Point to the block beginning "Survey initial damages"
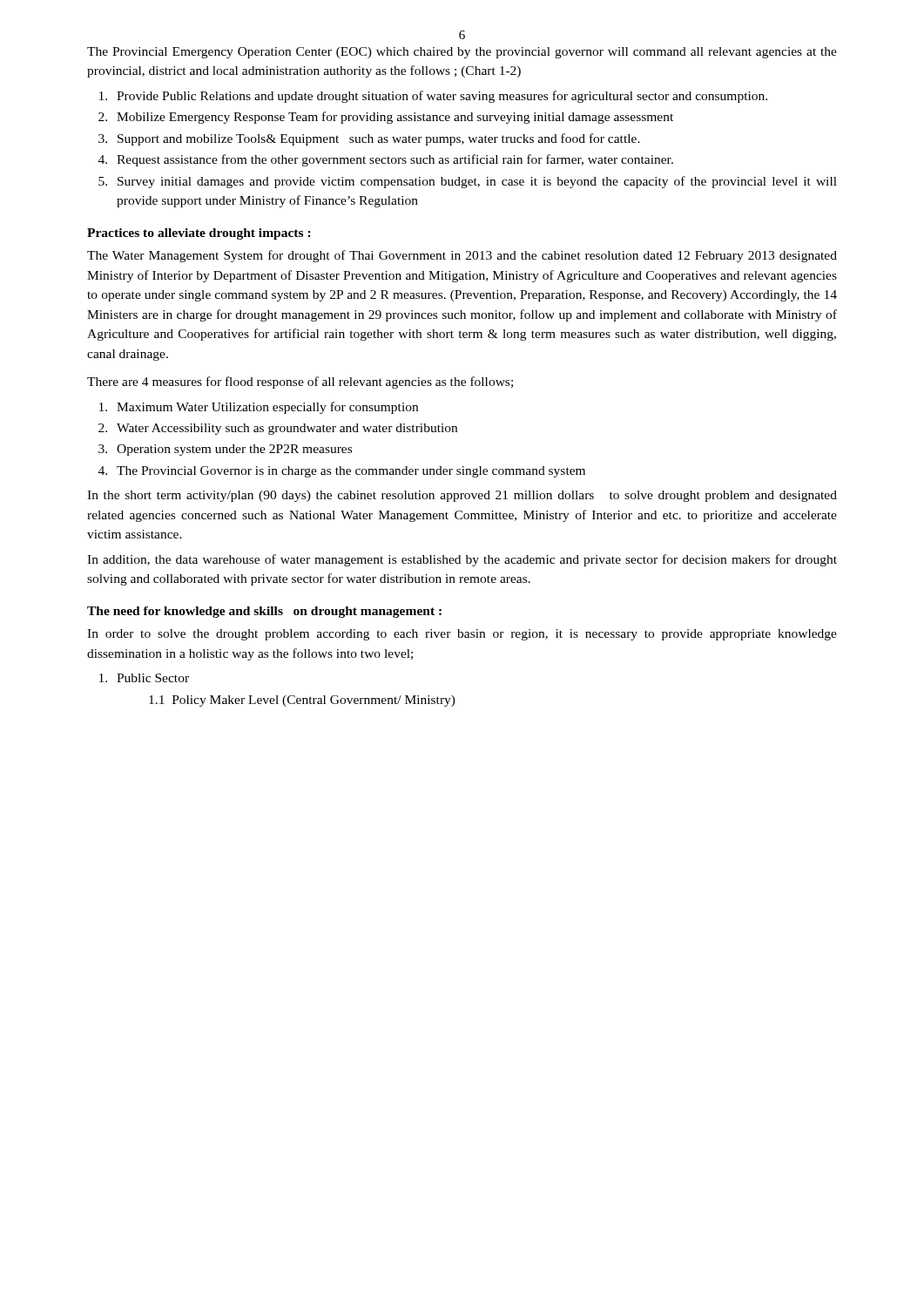The width and height of the screenshot is (924, 1307). point(477,190)
